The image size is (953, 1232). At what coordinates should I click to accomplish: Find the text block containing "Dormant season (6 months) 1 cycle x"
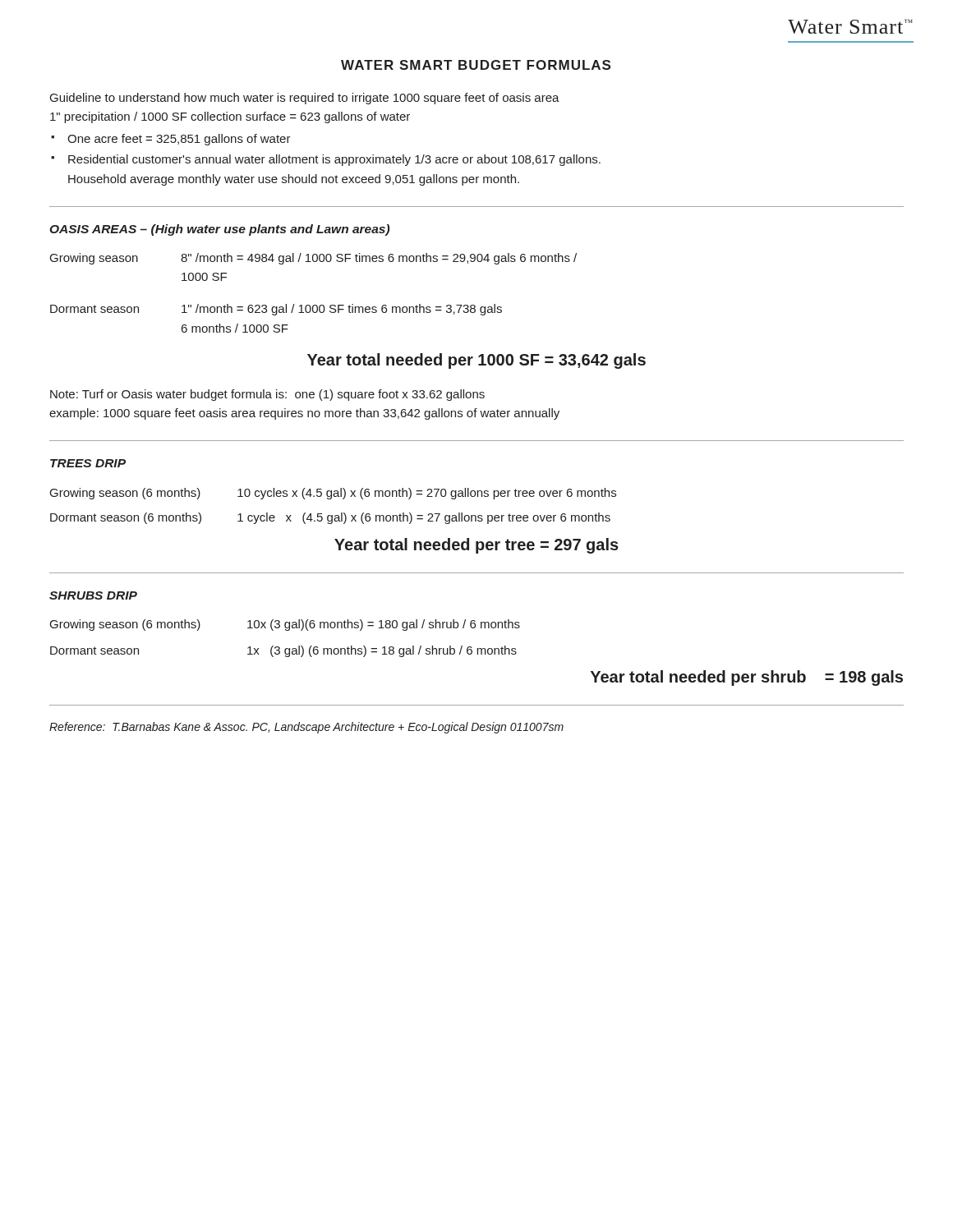[330, 517]
